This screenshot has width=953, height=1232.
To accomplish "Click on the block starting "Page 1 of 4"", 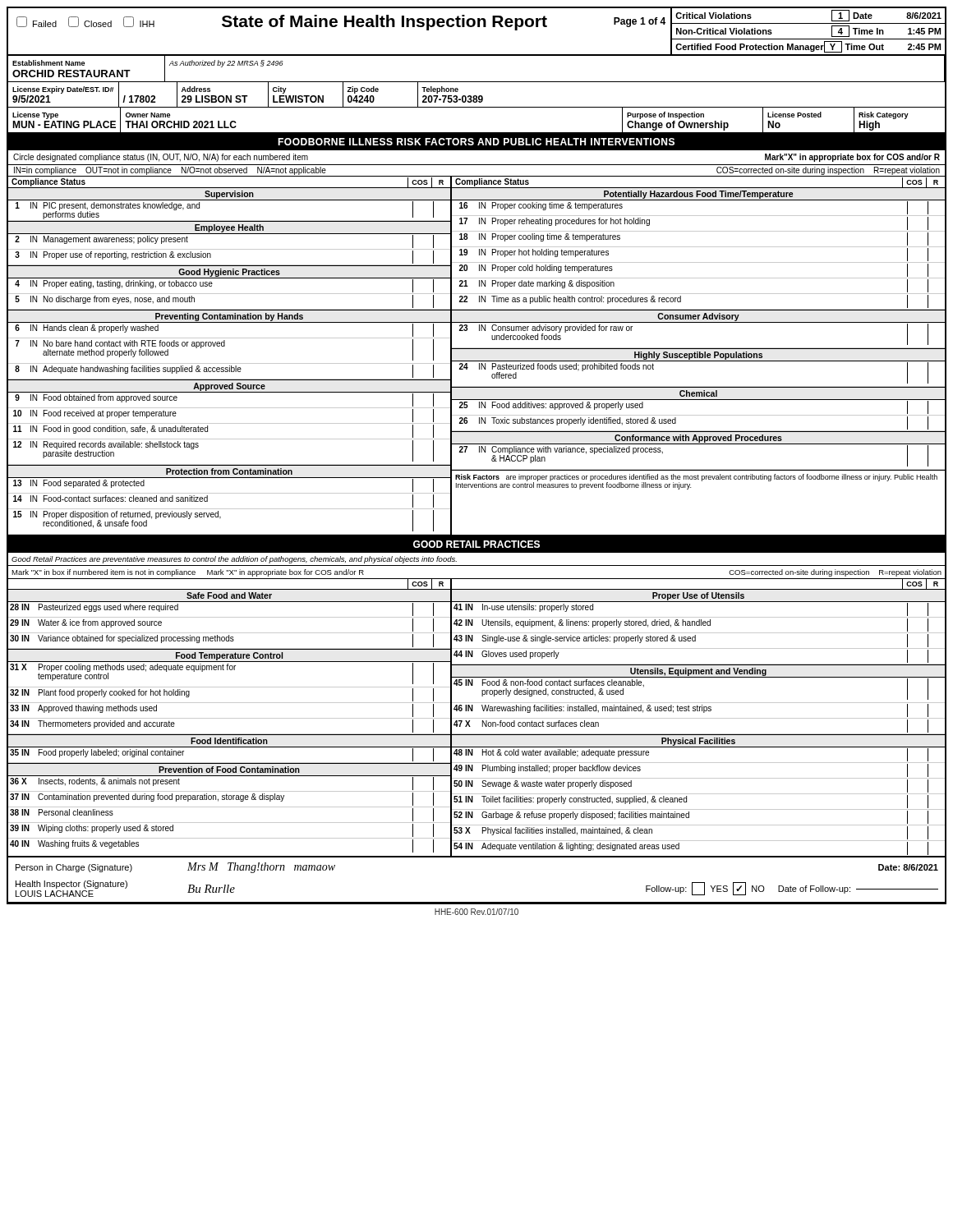I will pos(640,21).
